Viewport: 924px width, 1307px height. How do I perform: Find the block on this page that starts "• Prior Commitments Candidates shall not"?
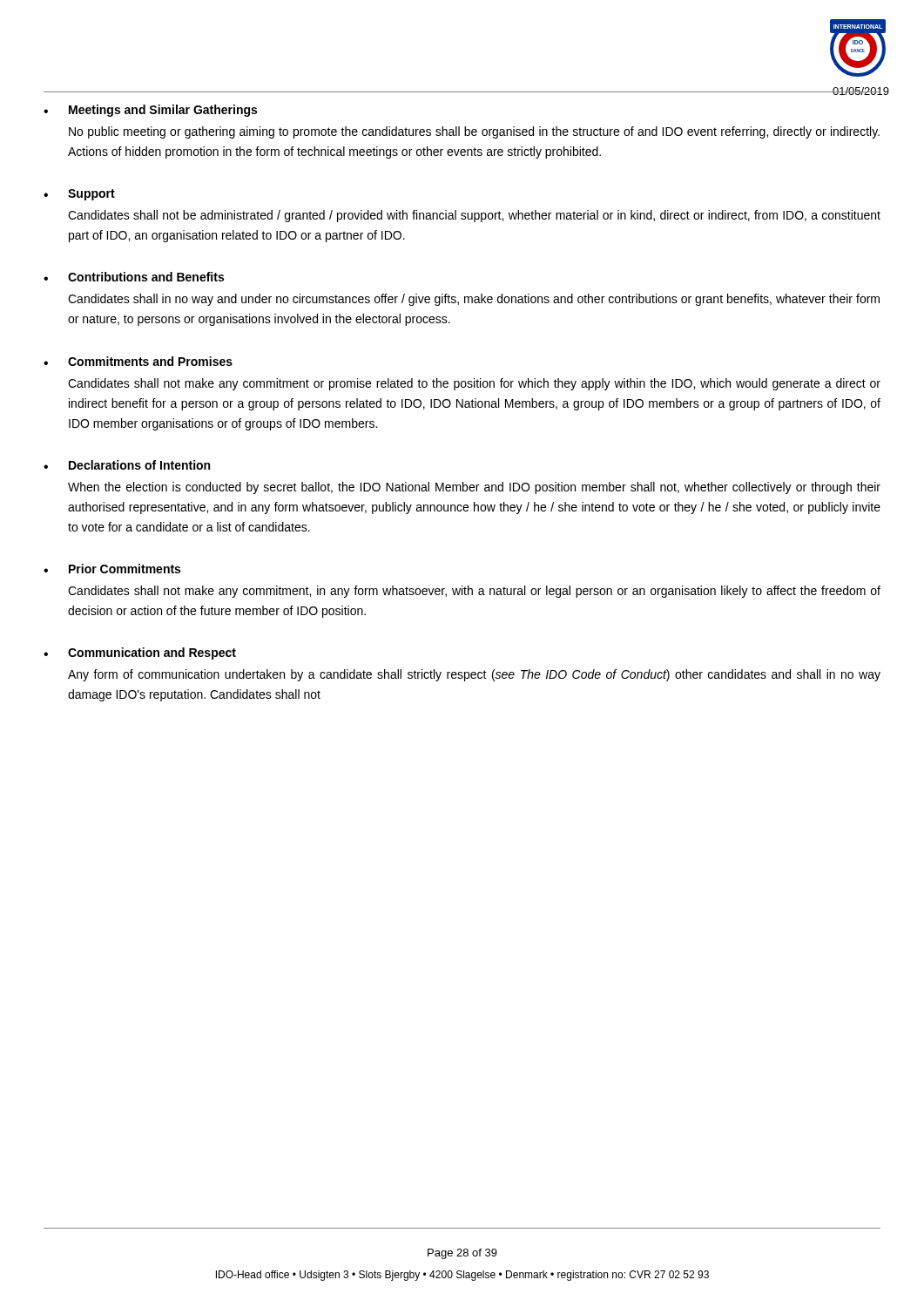click(x=462, y=592)
